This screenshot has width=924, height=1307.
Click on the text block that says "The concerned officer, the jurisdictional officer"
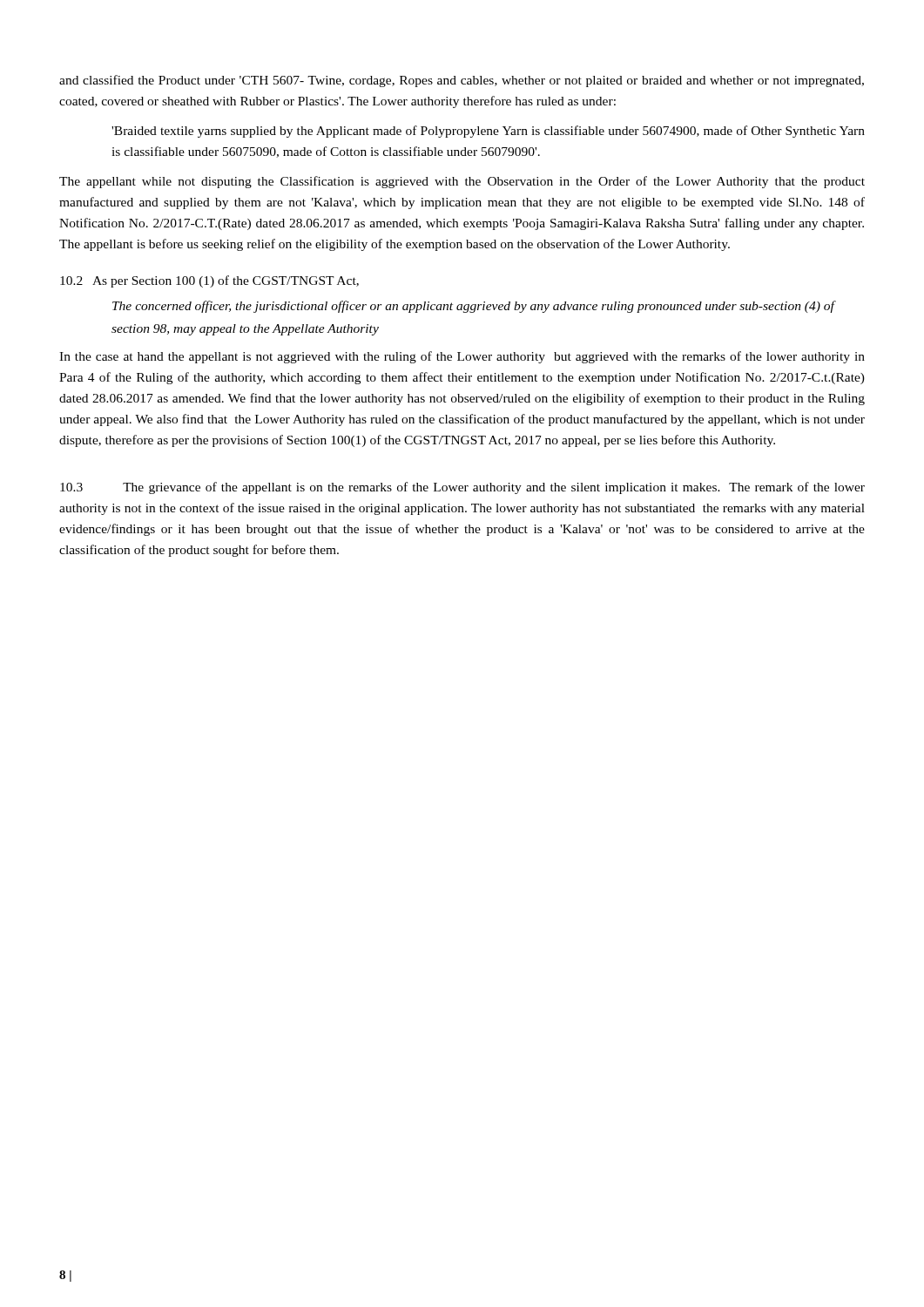[473, 317]
